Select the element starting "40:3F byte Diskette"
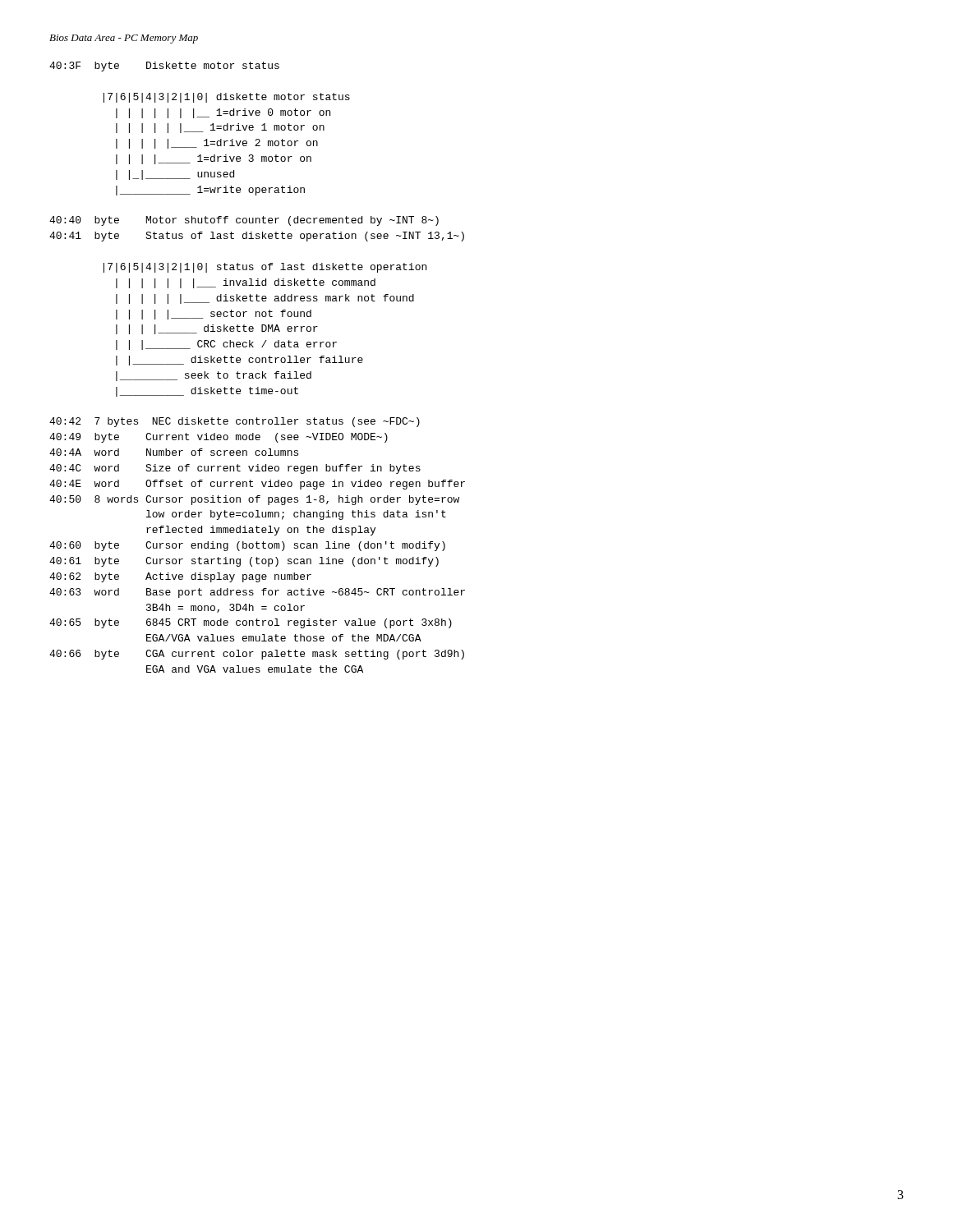The height and width of the screenshot is (1232, 953). coord(164,67)
